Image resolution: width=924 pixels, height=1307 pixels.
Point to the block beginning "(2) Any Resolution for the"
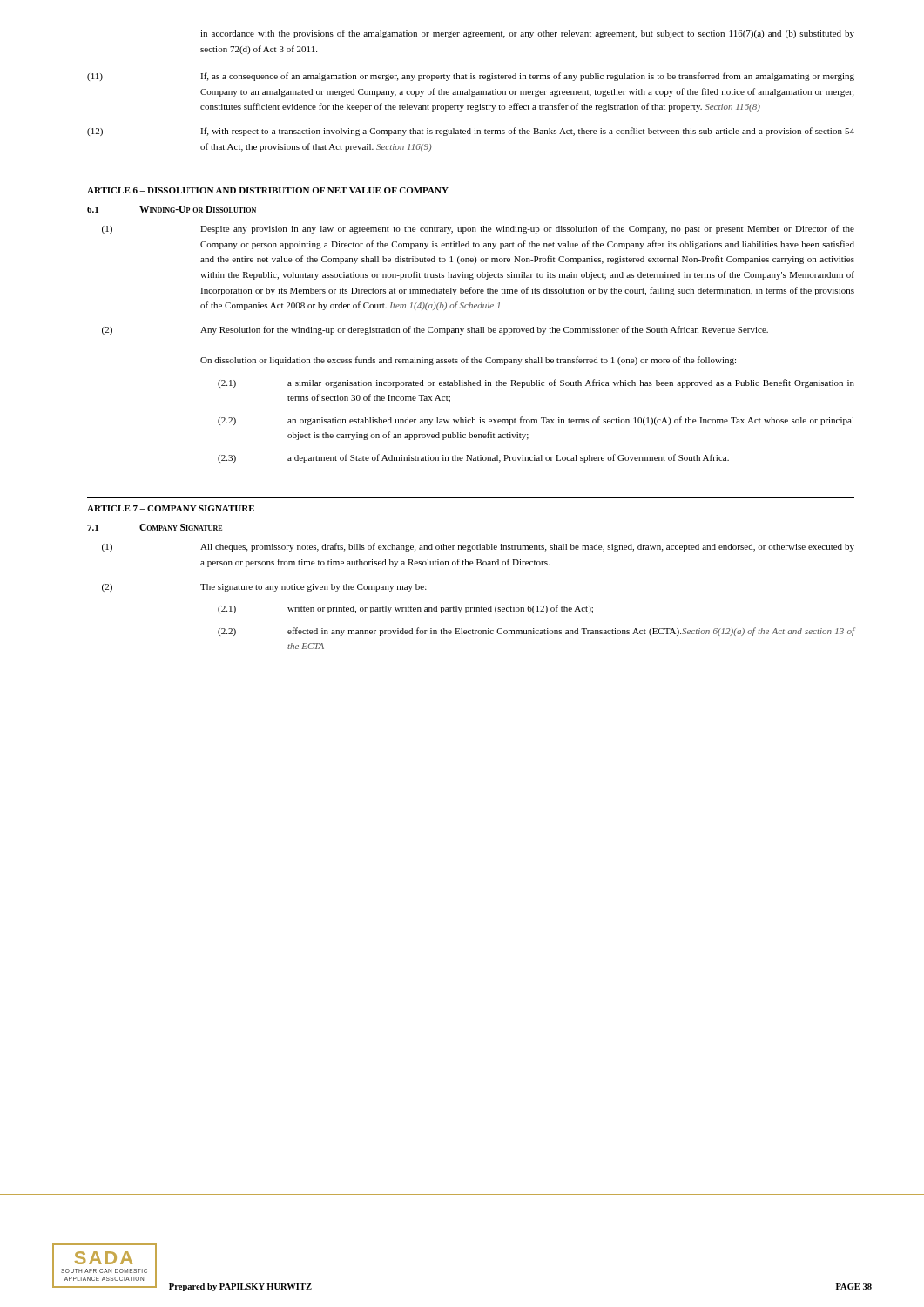(x=471, y=397)
